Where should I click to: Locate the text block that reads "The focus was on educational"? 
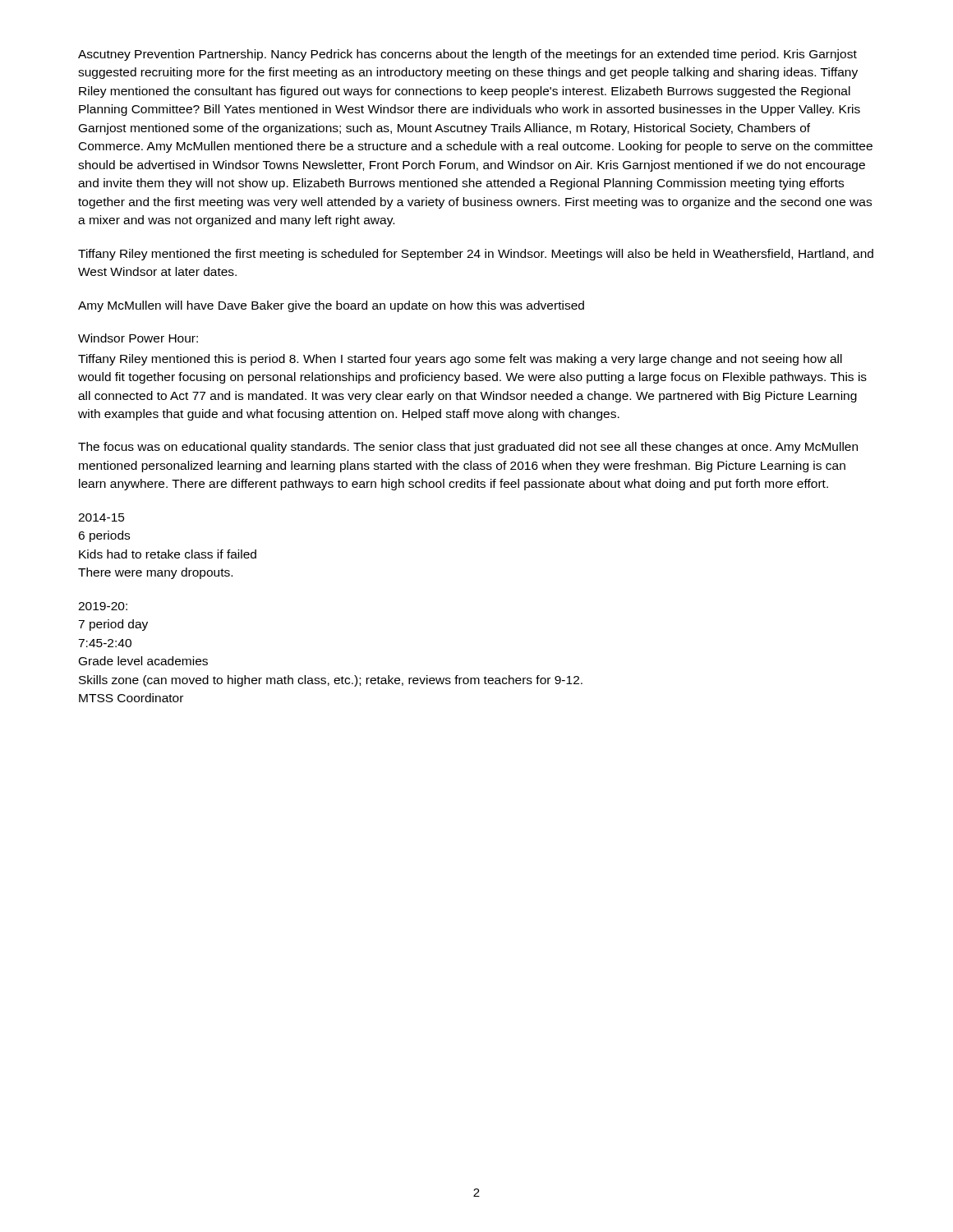point(468,465)
